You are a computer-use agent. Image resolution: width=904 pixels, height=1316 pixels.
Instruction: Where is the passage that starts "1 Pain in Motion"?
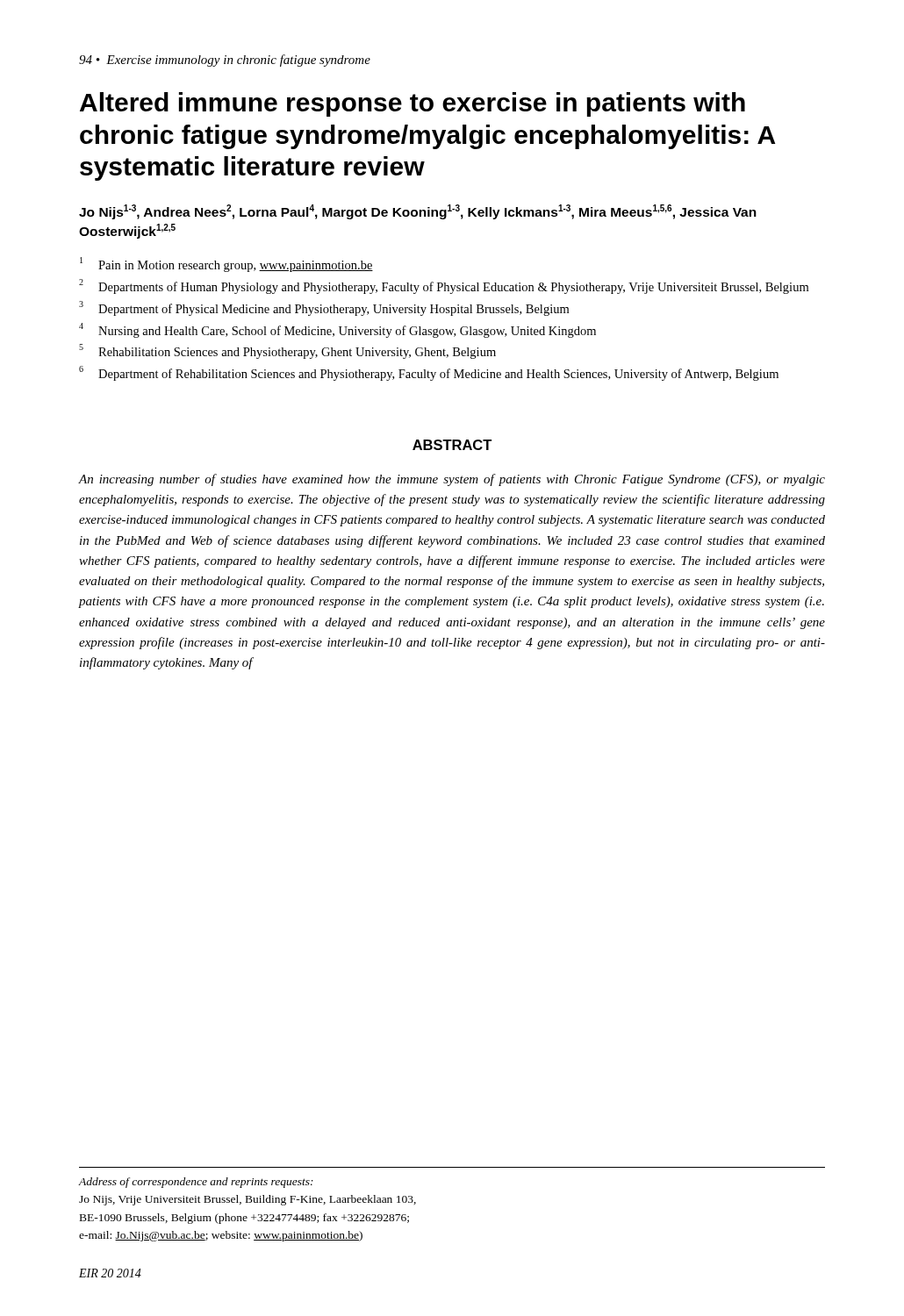point(226,265)
